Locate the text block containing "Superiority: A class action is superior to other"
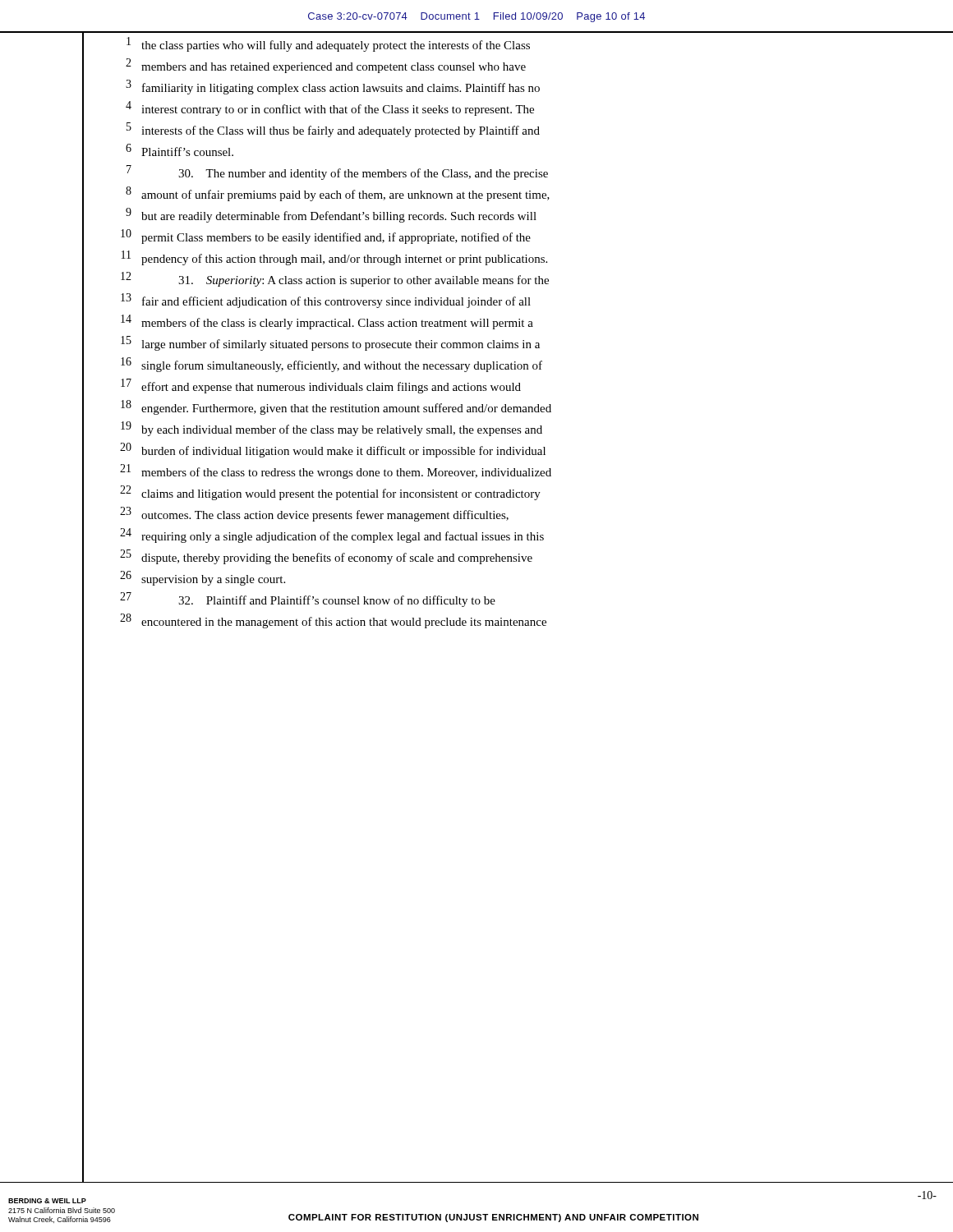The image size is (953, 1232). (x=346, y=430)
